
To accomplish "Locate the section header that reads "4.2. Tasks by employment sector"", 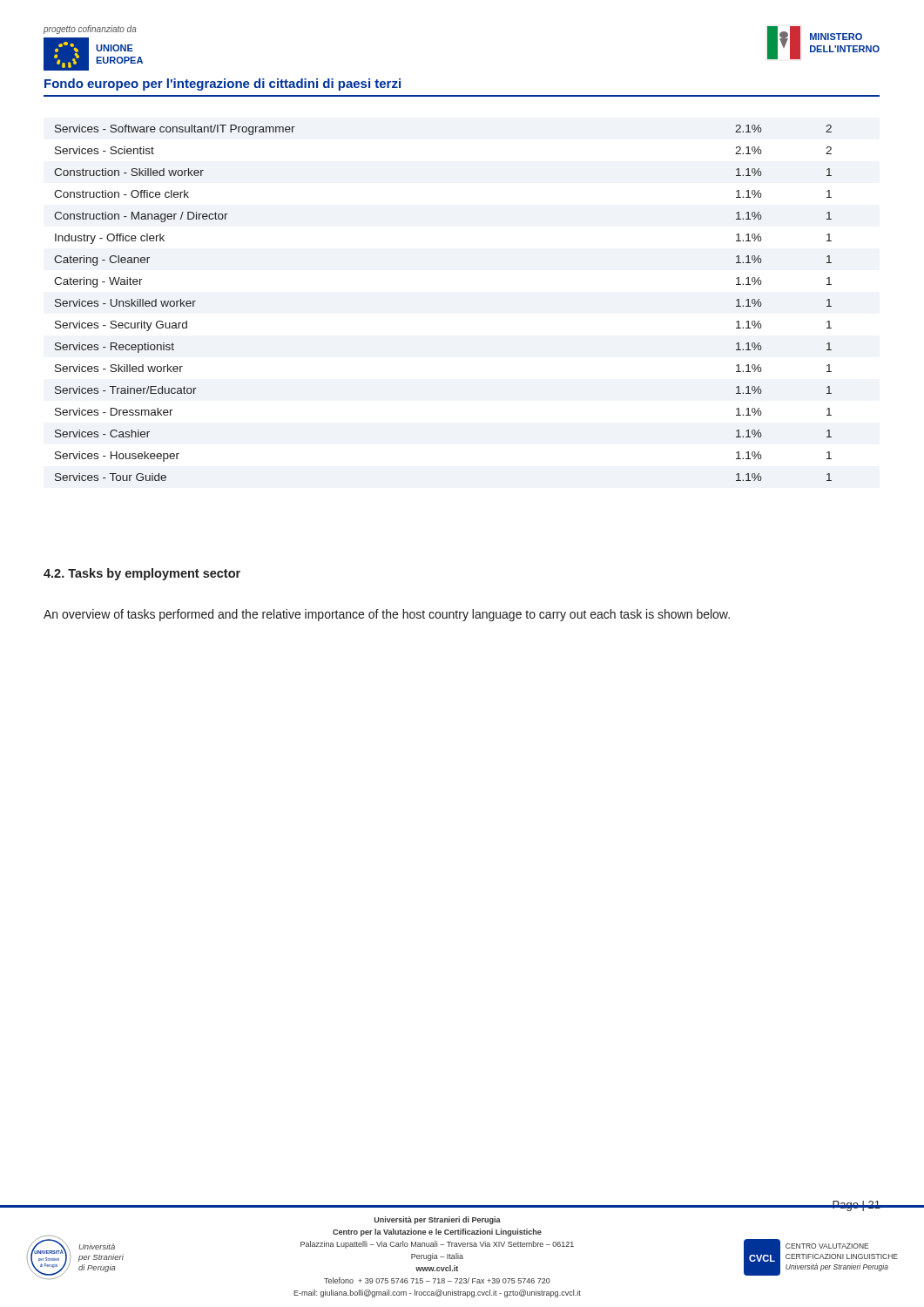I will pos(142,573).
